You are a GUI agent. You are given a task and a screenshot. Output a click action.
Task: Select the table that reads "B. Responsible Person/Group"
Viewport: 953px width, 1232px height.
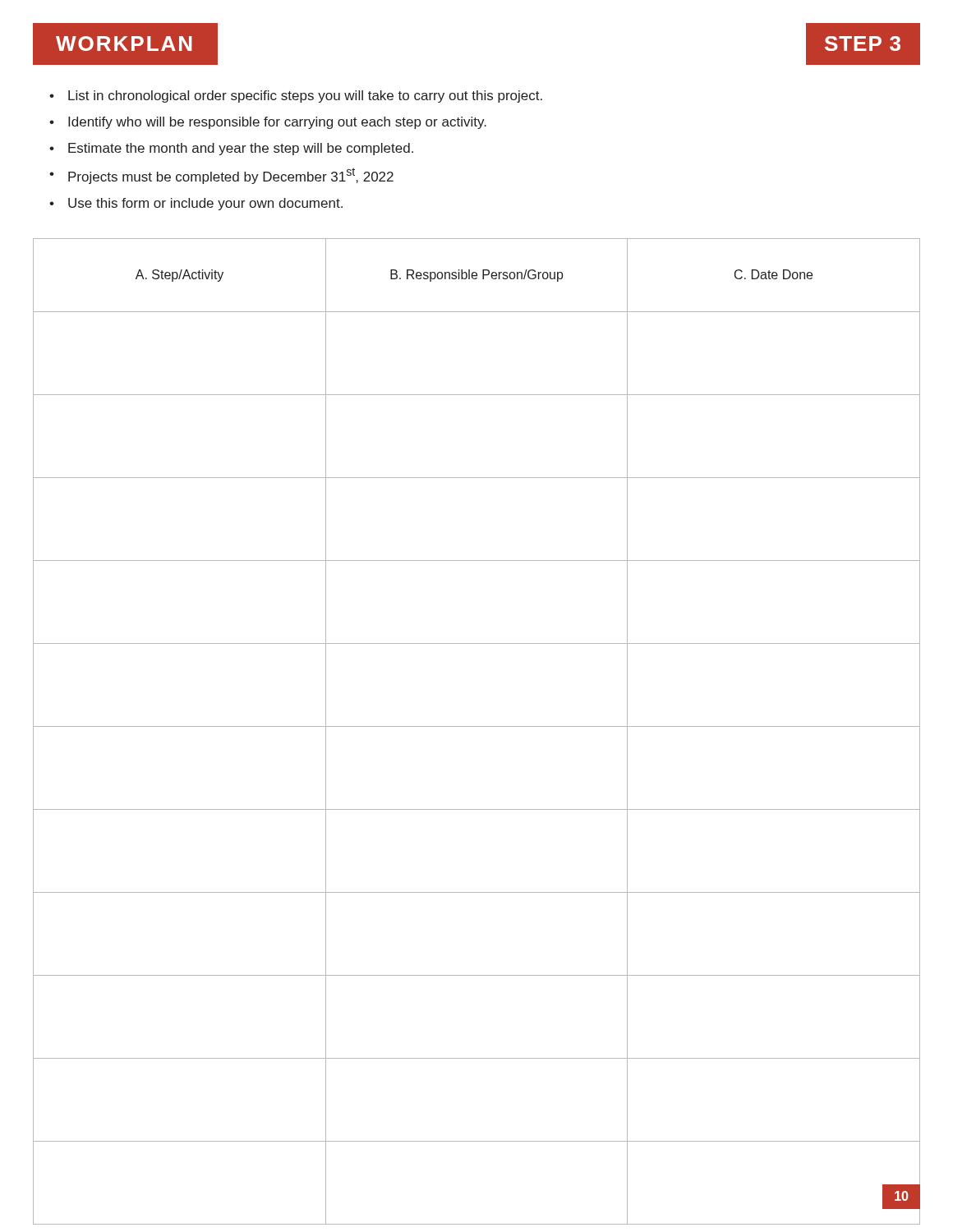[x=476, y=731]
